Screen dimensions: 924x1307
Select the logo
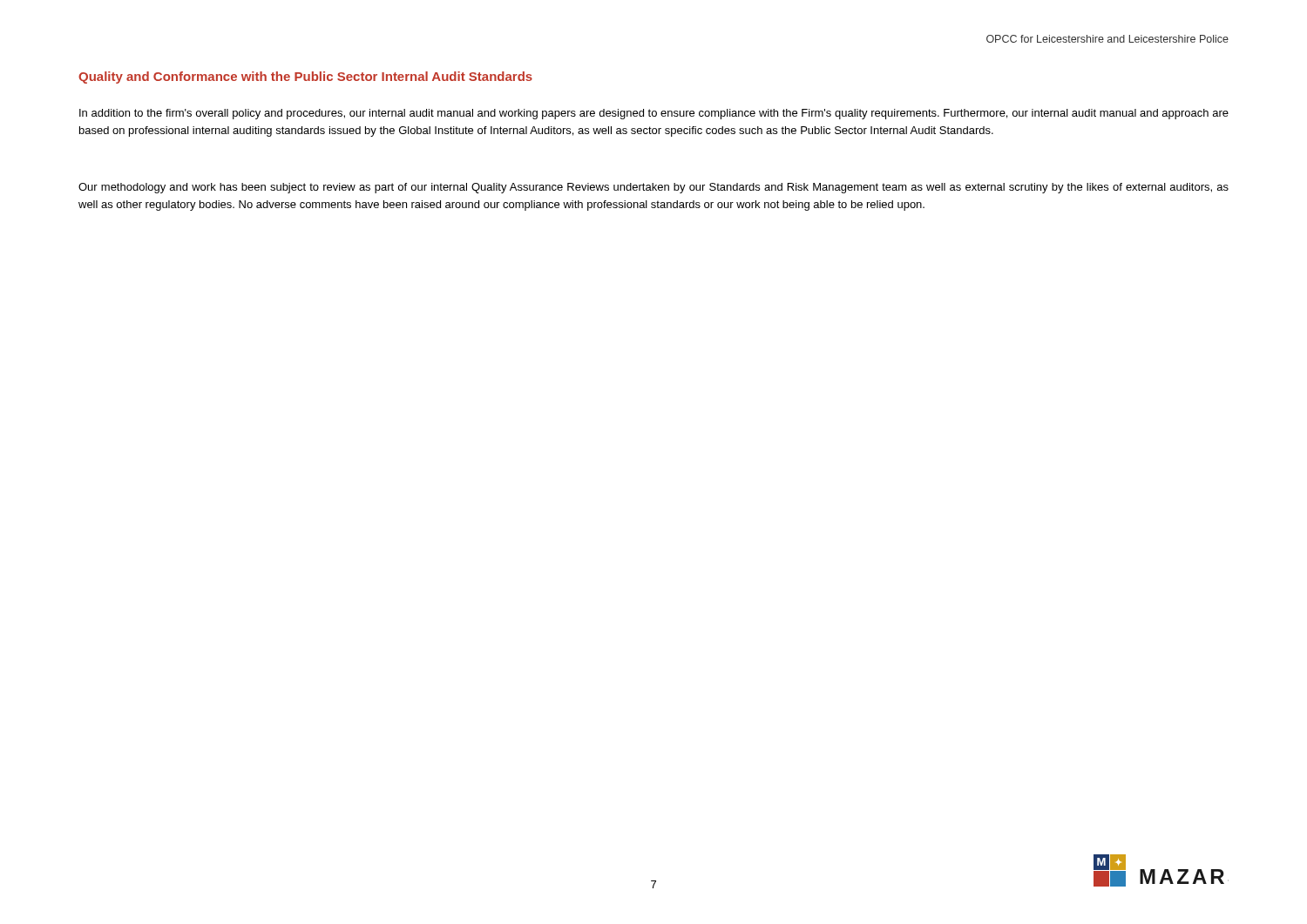(1161, 877)
